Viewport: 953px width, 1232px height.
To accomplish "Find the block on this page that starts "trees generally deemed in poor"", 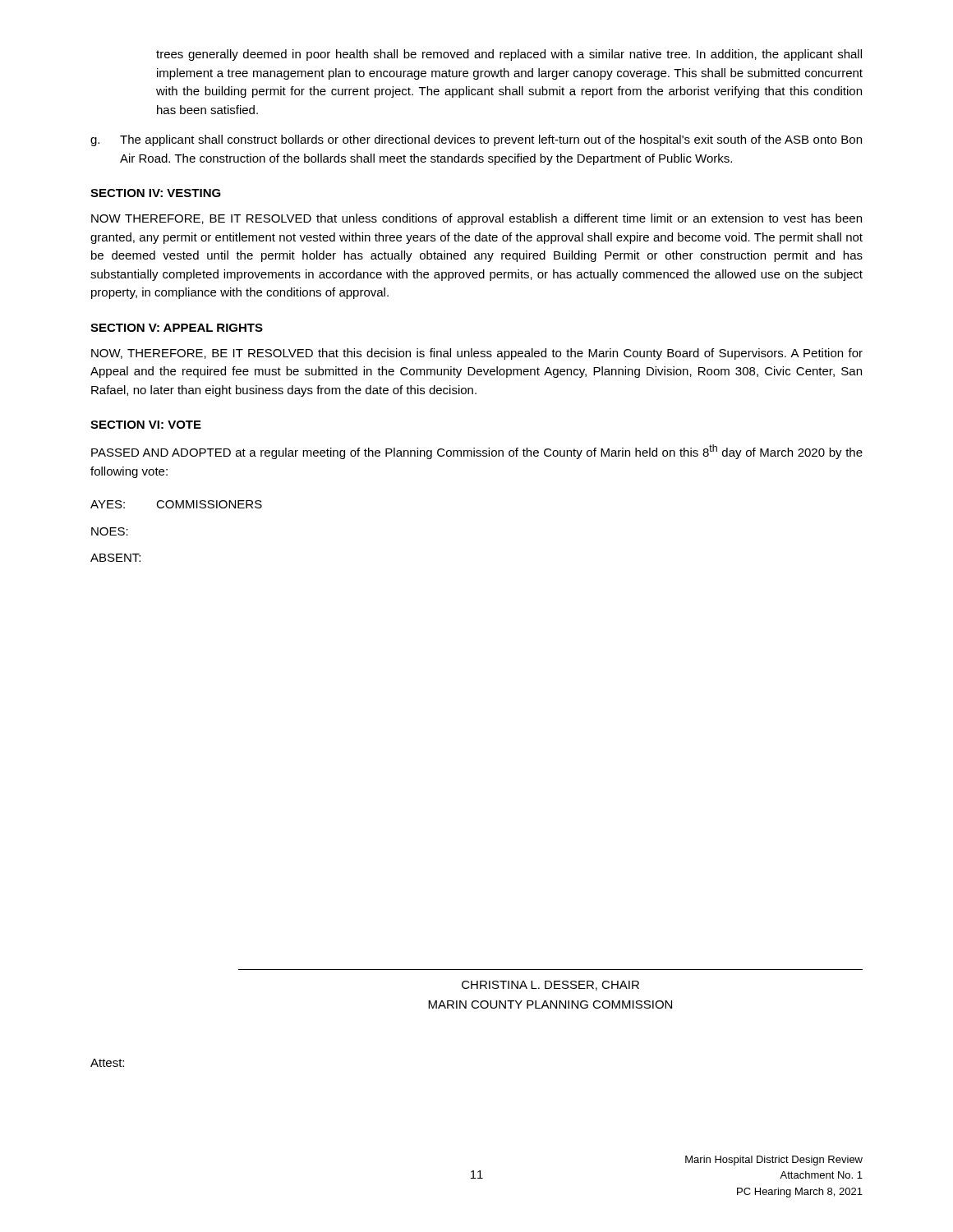I will pyautogui.click(x=509, y=81).
